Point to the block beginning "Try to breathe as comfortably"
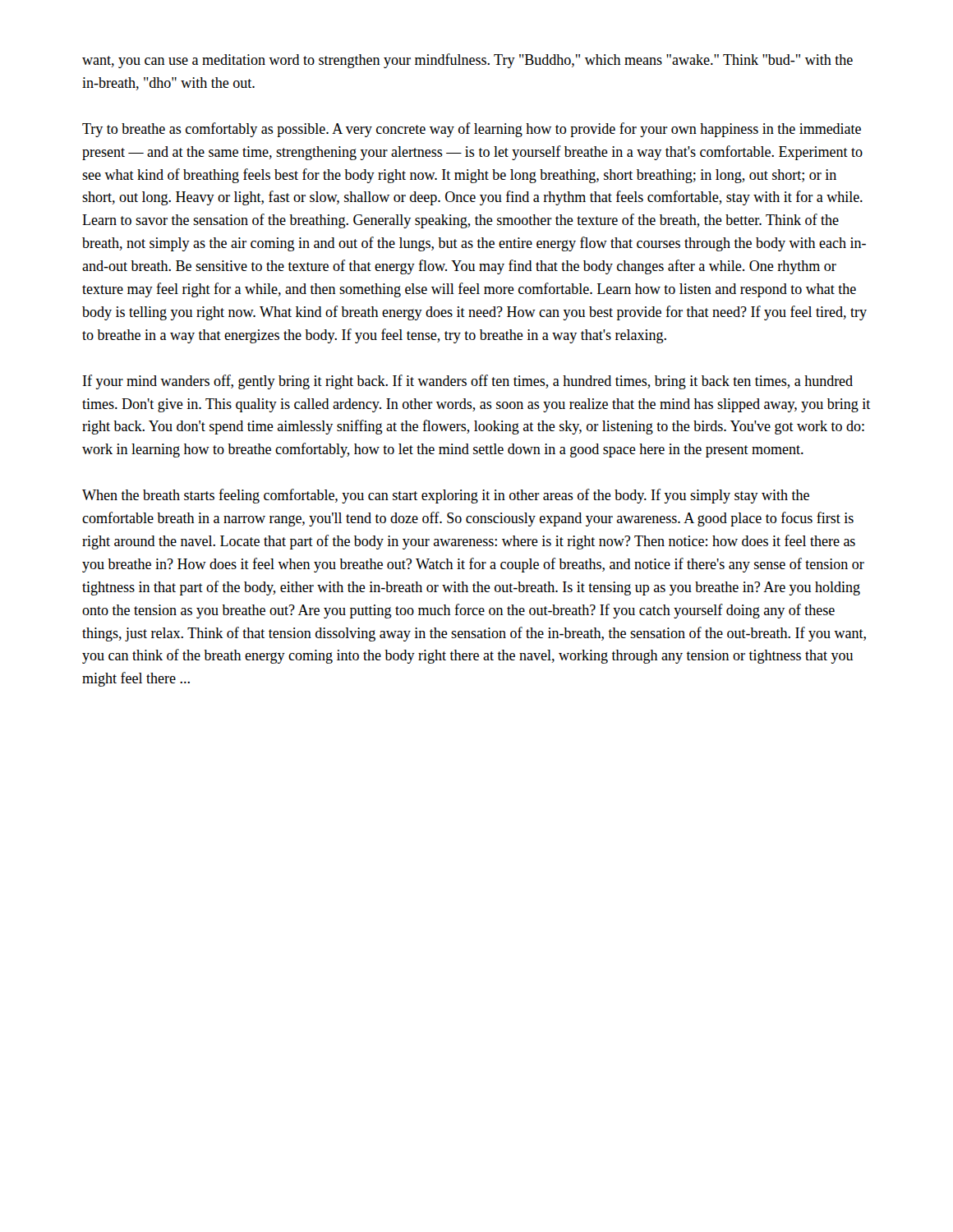This screenshot has width=953, height=1232. click(474, 232)
